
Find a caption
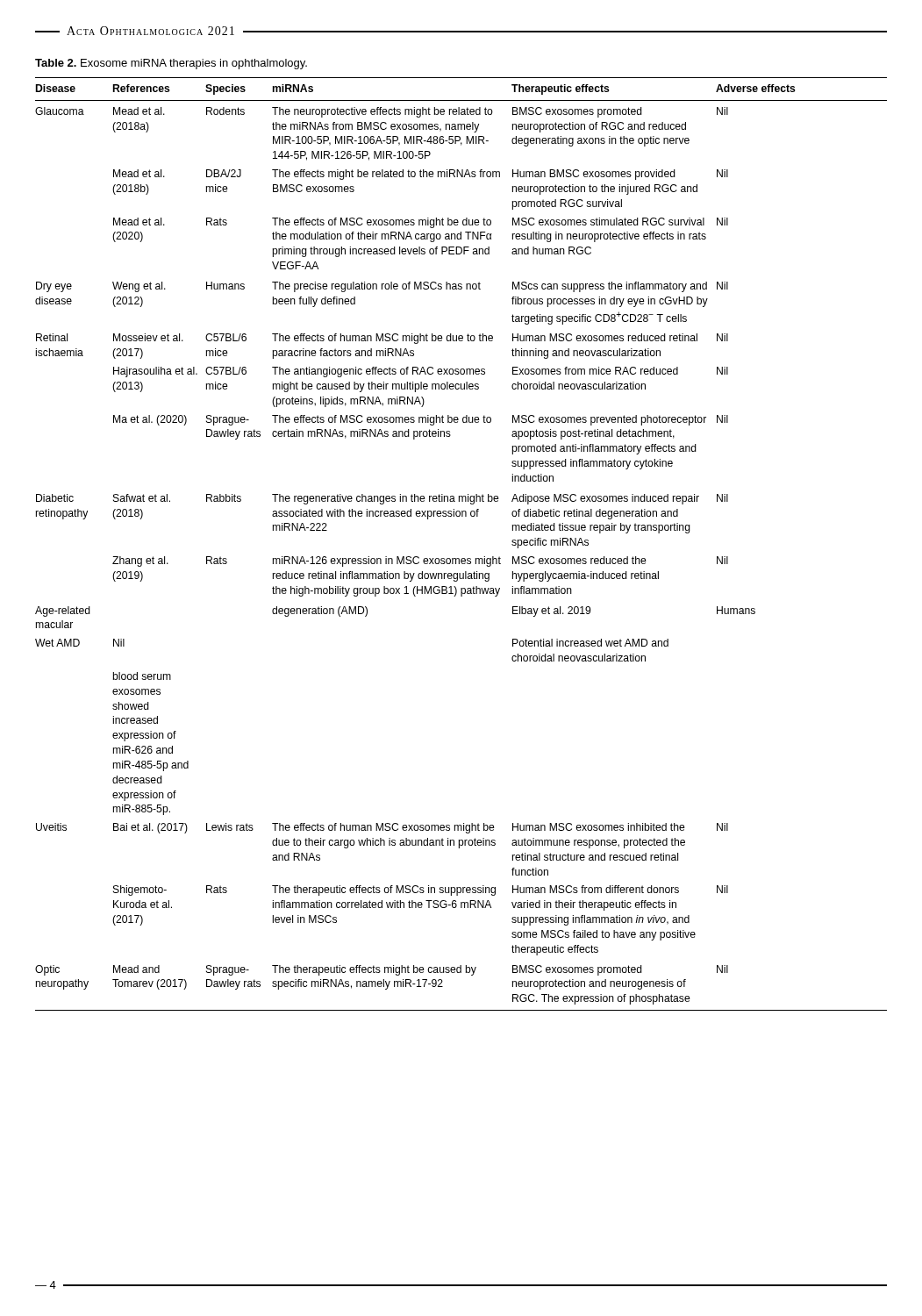coord(171,63)
